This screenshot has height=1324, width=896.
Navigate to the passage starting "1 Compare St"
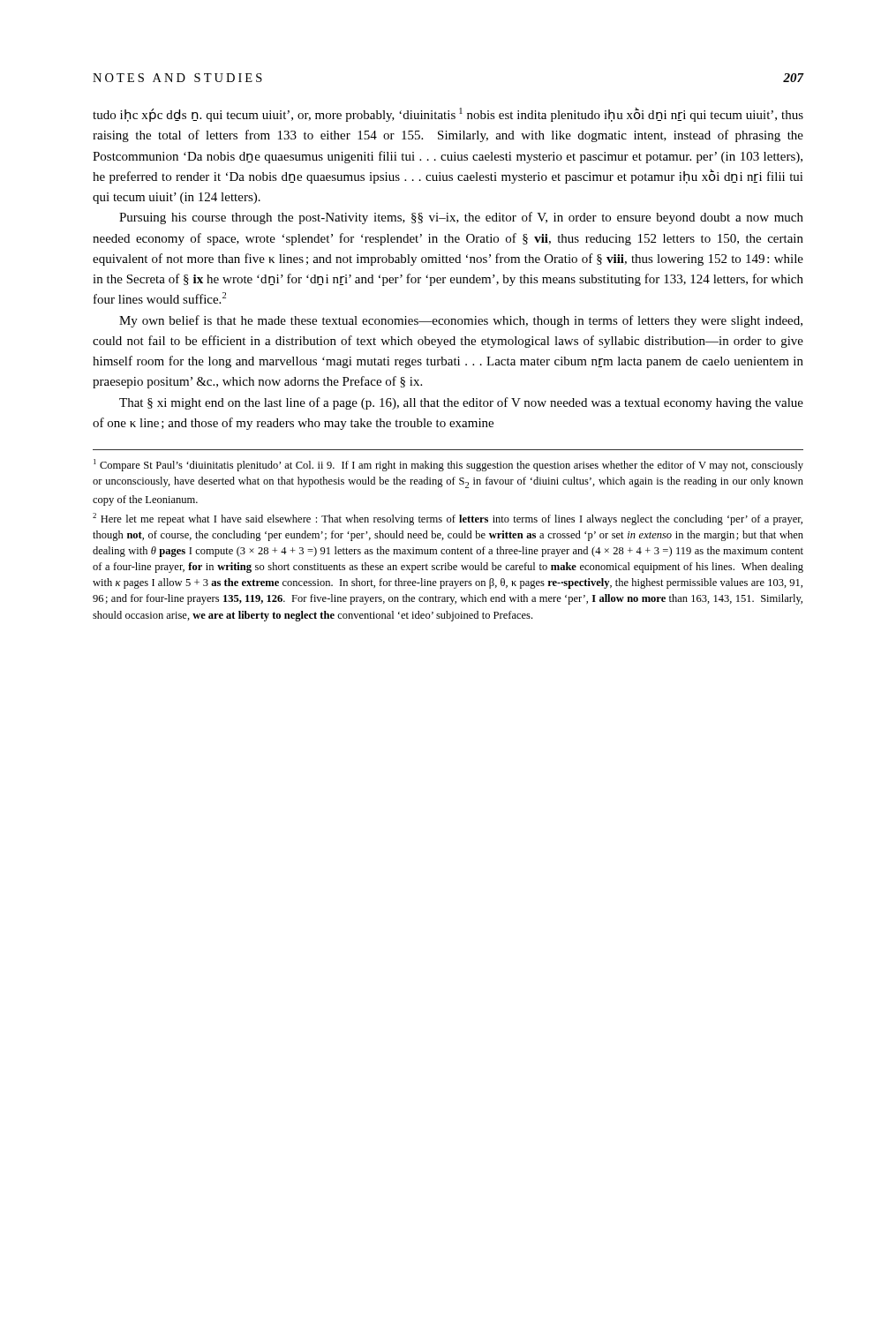448,540
